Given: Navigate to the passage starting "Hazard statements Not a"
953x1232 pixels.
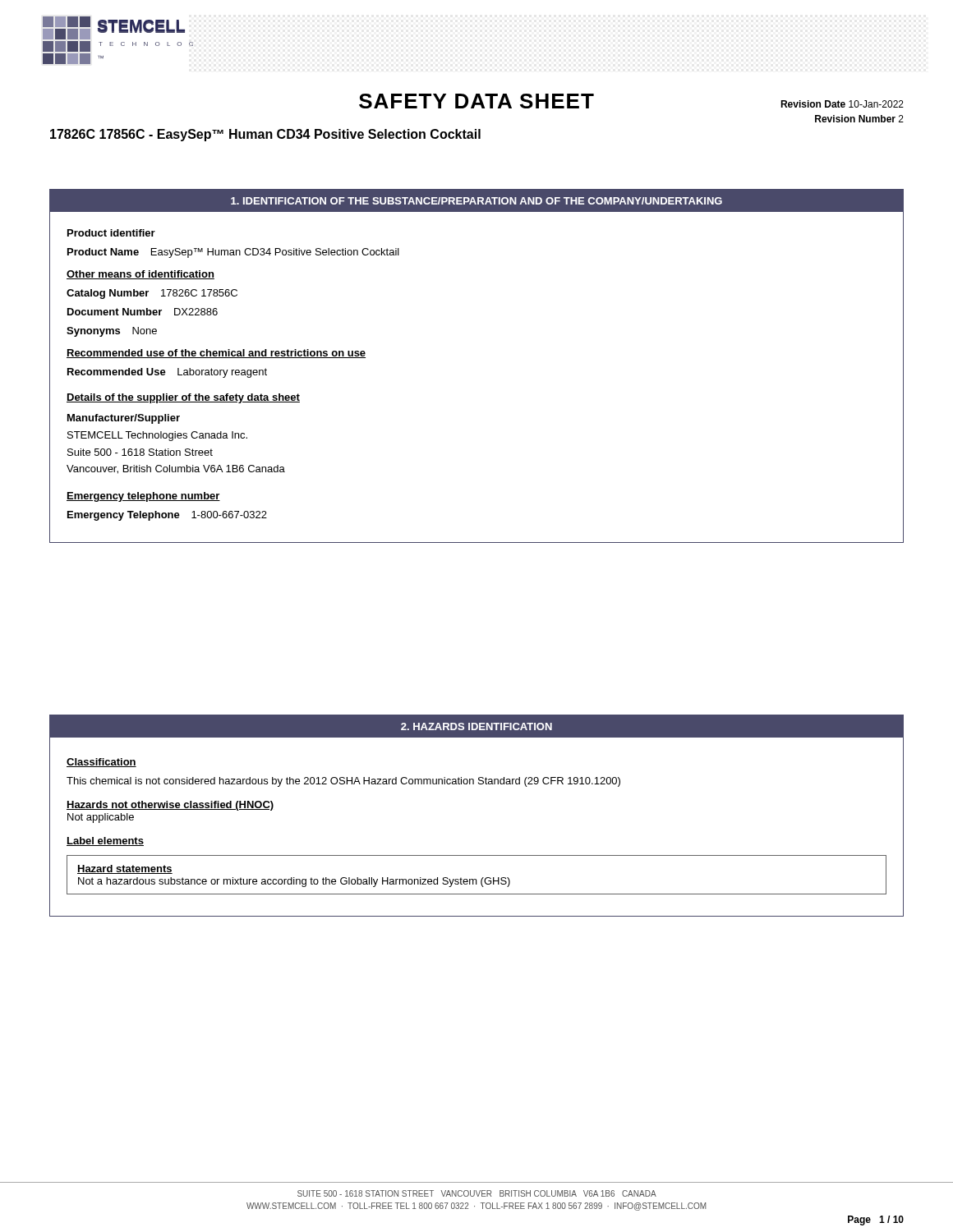Looking at the screenshot, I should (476, 875).
